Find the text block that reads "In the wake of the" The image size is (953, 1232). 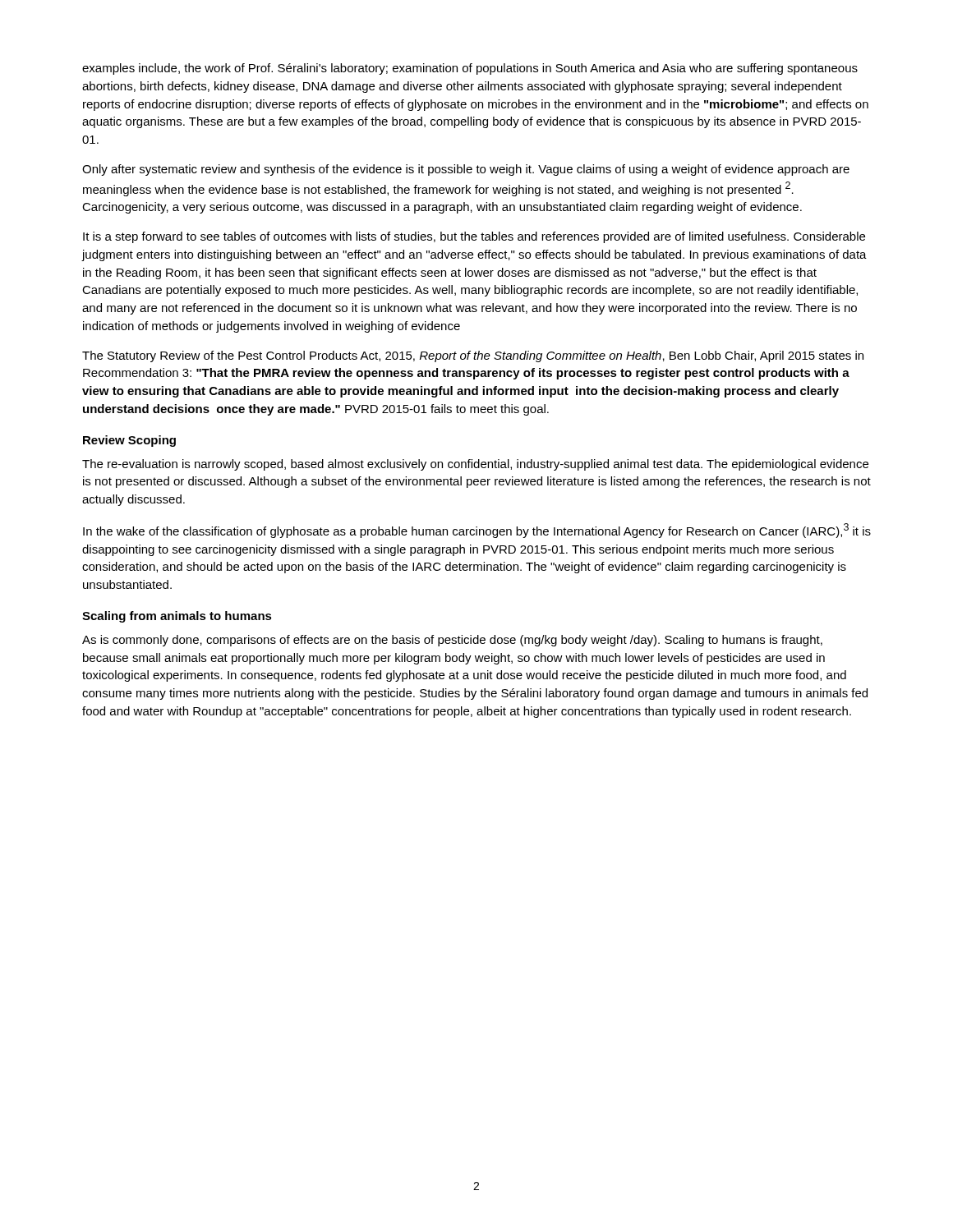476,557
